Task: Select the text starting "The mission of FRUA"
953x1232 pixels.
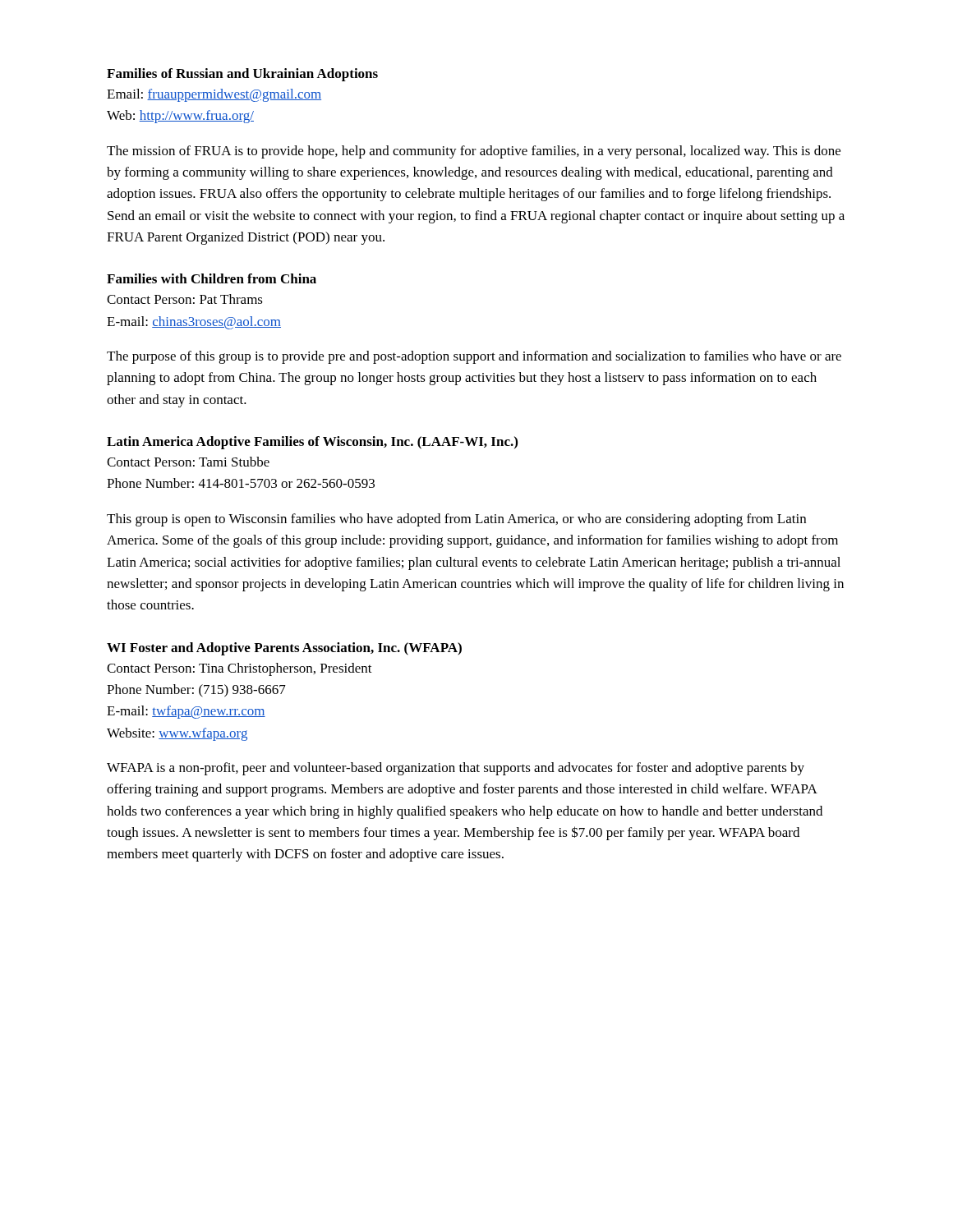Action: click(476, 194)
